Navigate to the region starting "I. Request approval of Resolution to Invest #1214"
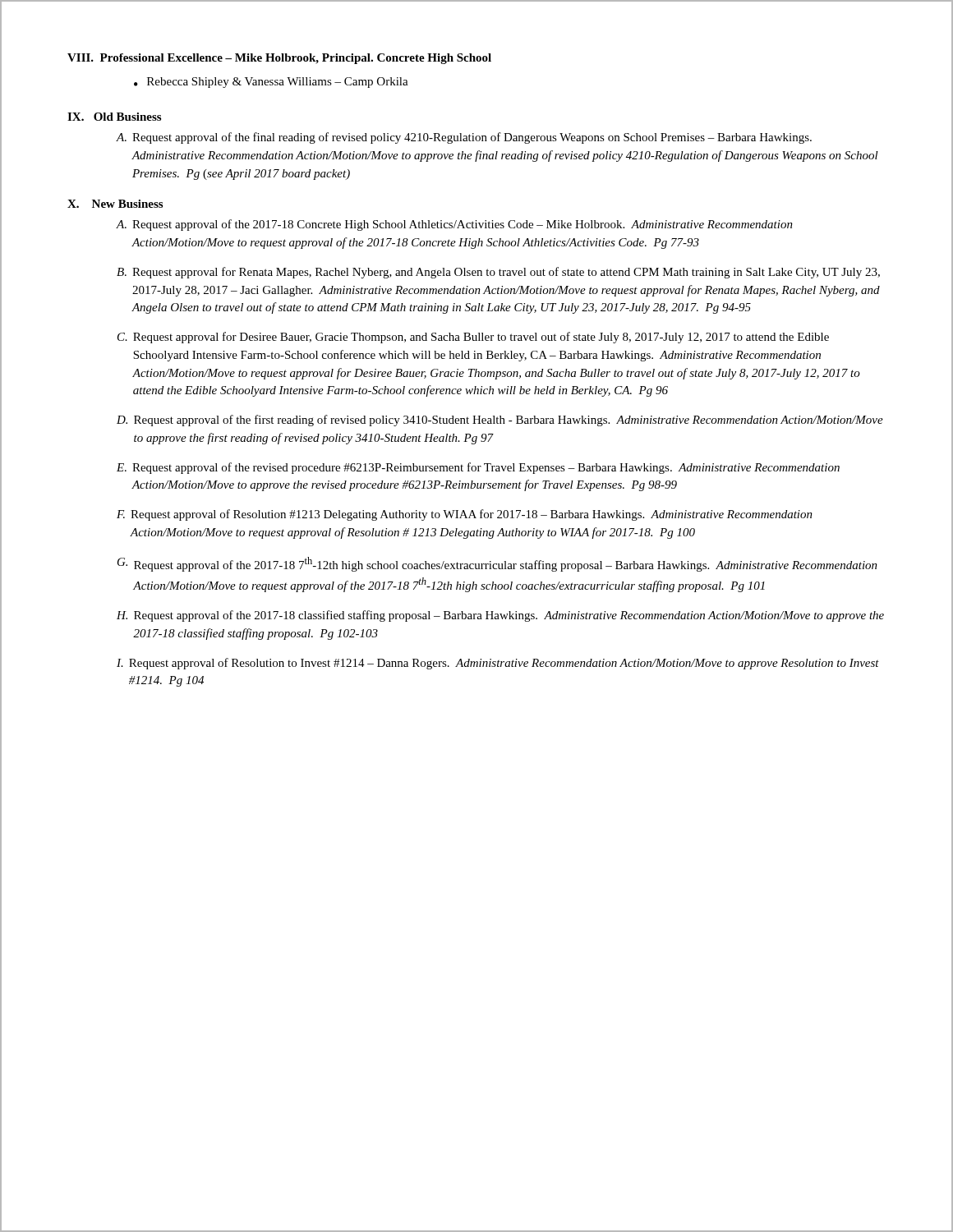This screenshot has height=1232, width=953. [476, 672]
